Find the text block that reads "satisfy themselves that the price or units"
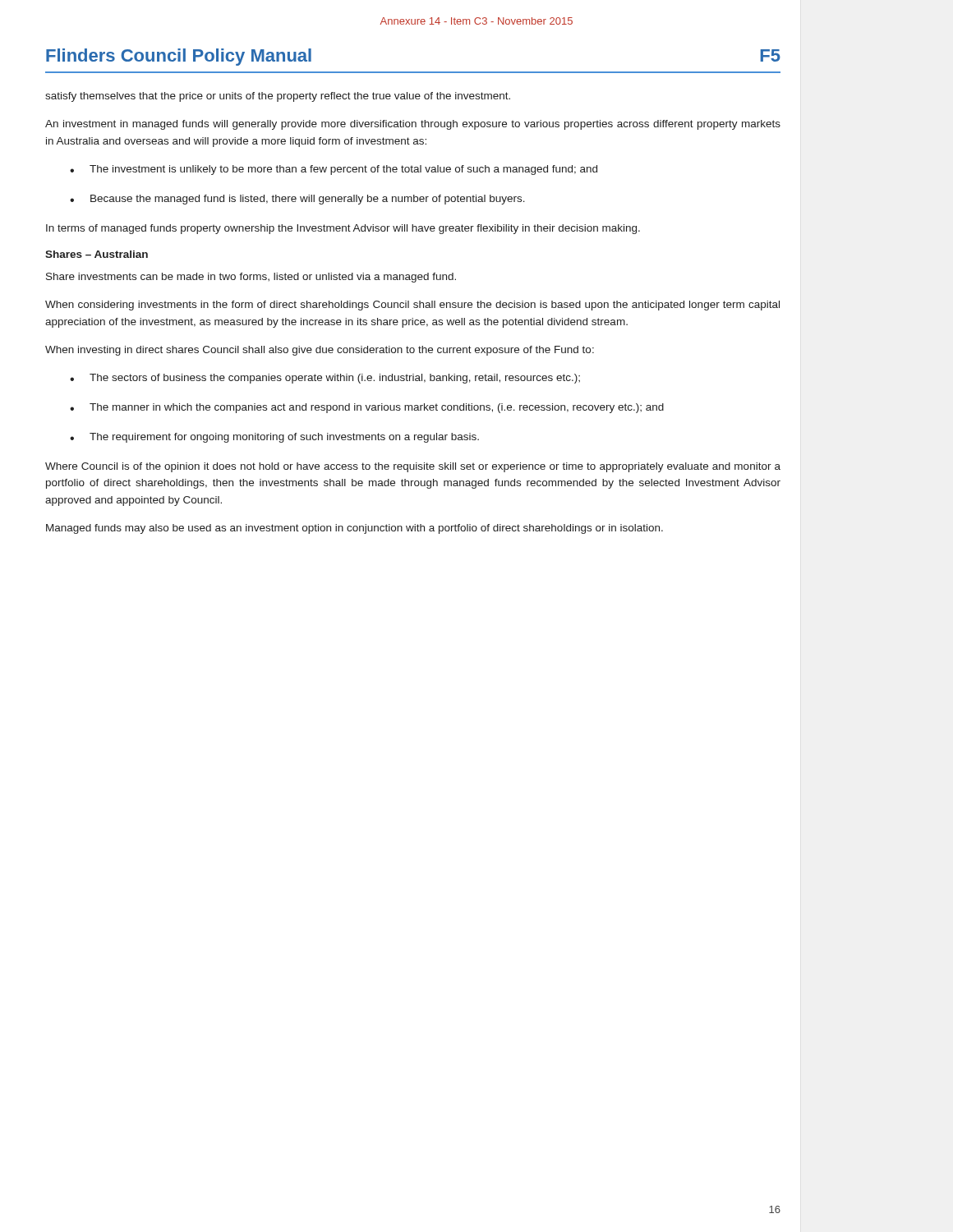The image size is (953, 1232). coord(278,96)
